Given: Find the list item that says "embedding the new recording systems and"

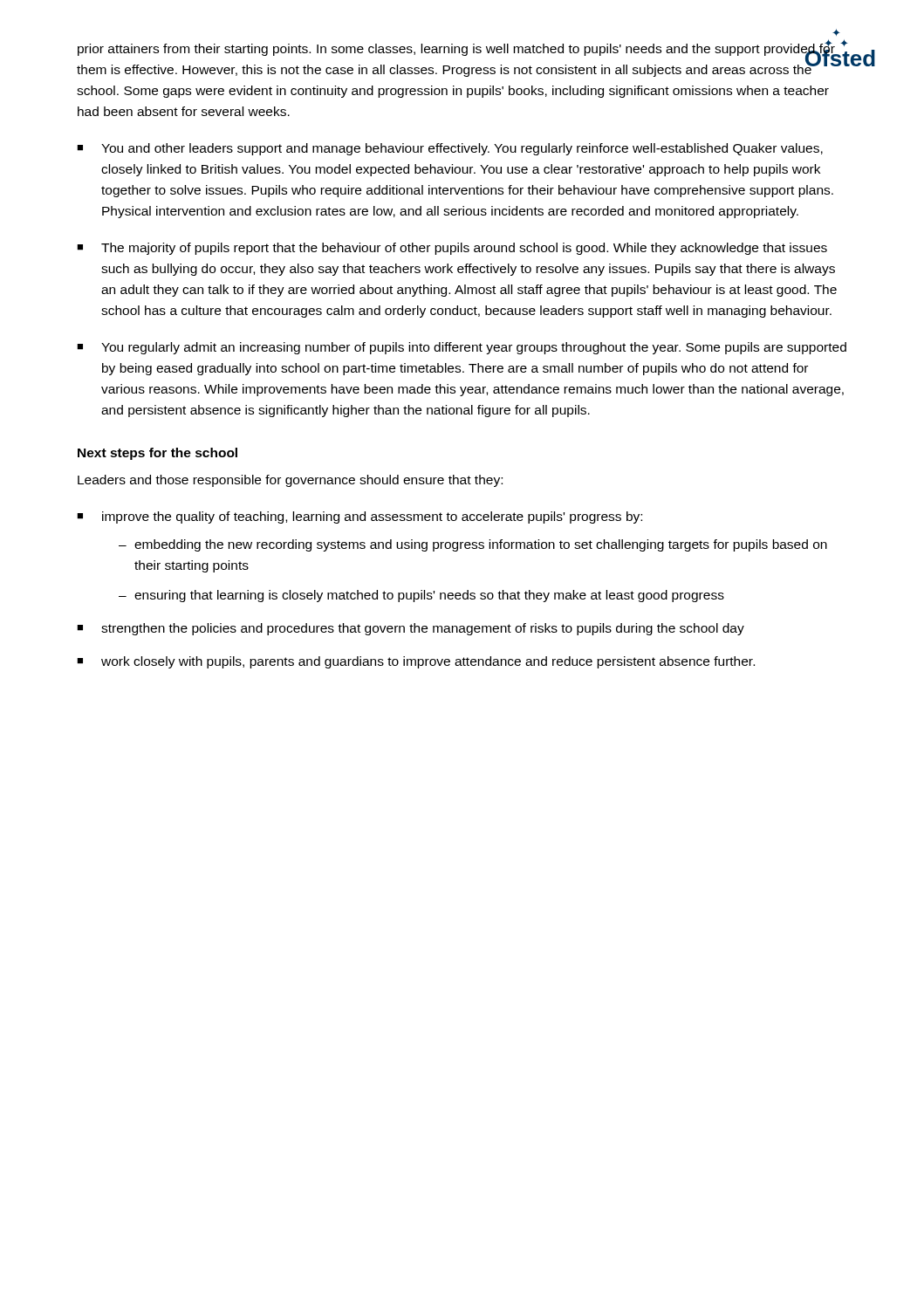Looking at the screenshot, I should pos(481,555).
